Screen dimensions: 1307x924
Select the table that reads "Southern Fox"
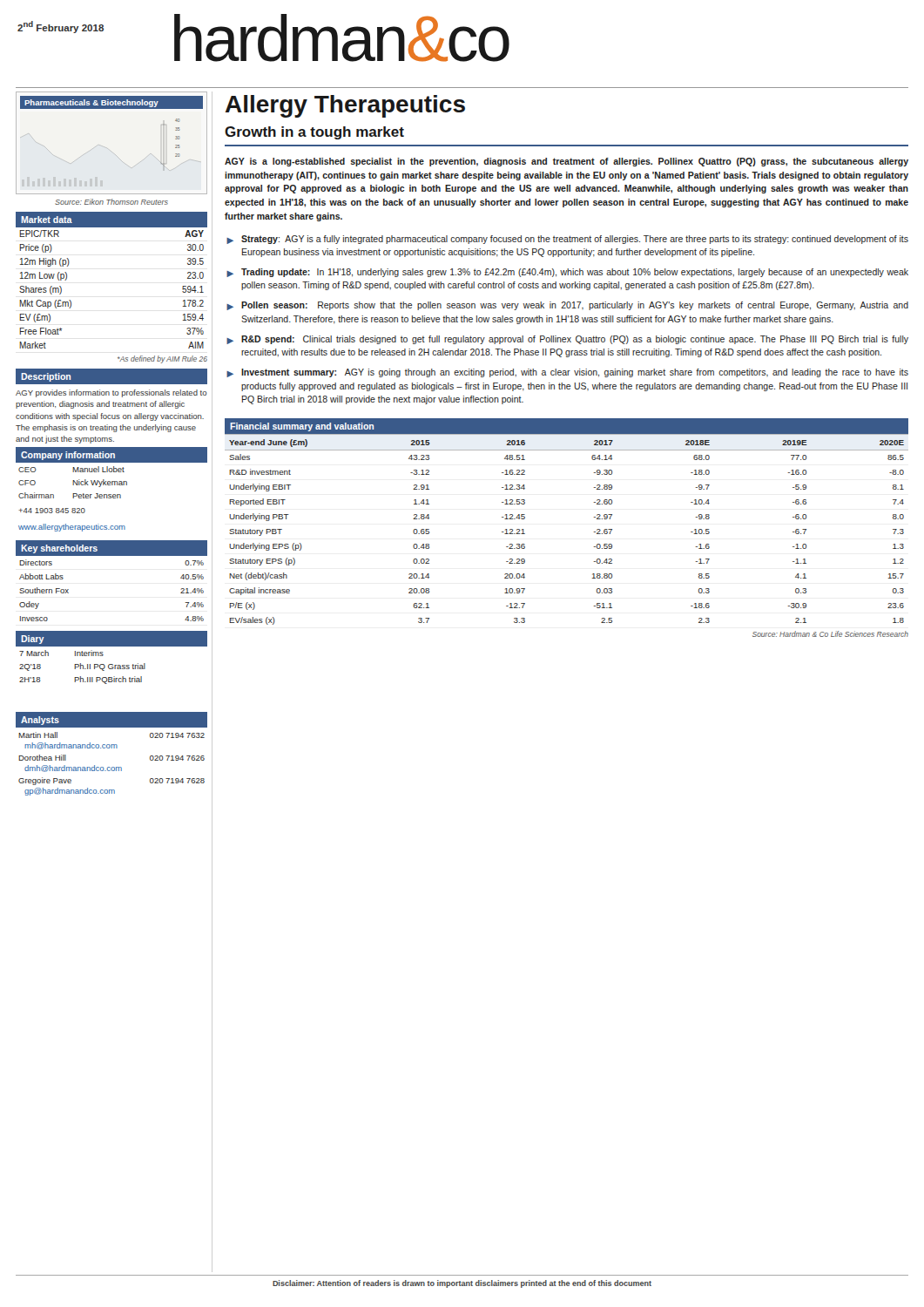(x=111, y=583)
